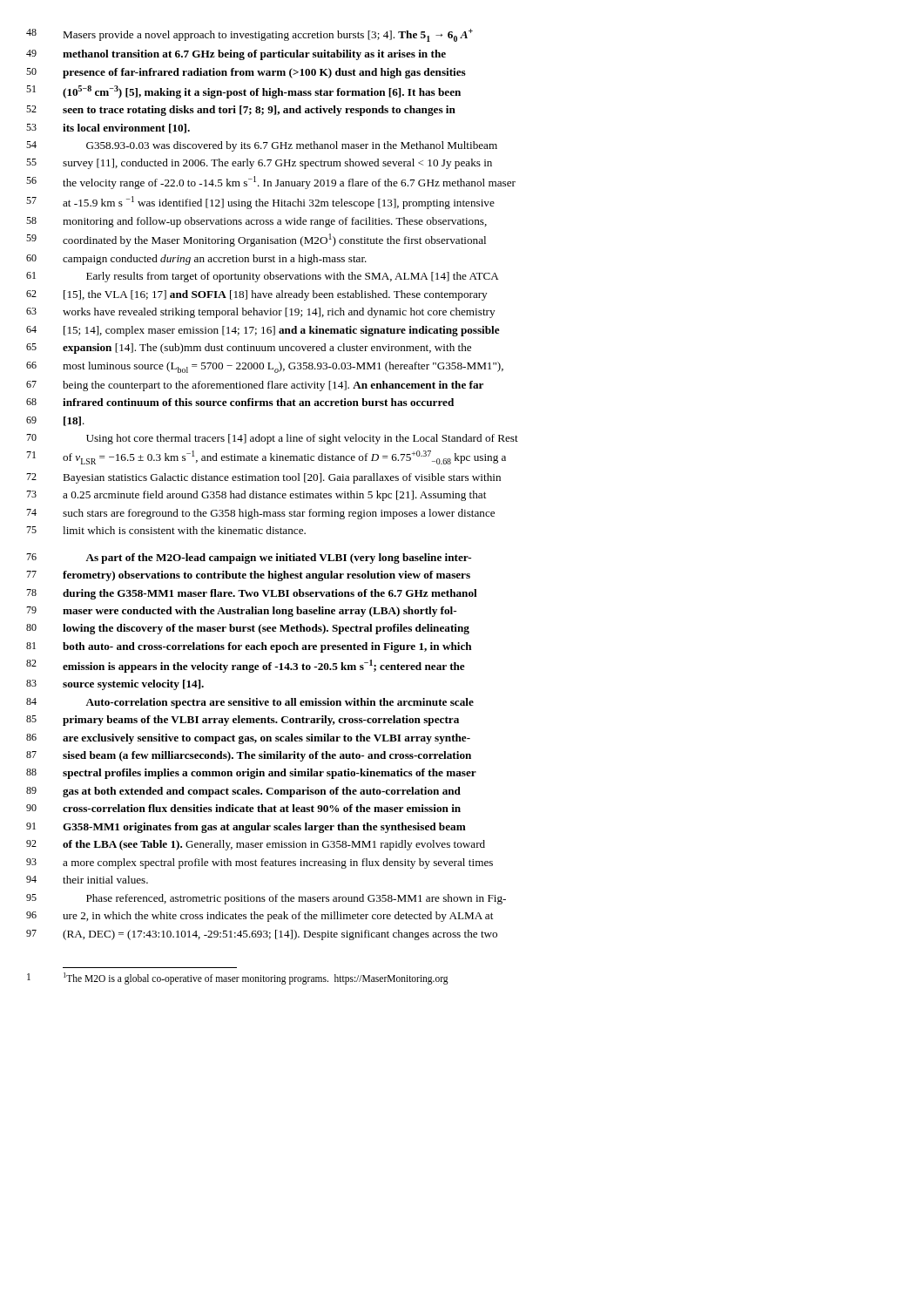Navigate to the text starting "76 As part of the M2O-lead"
Screen dimensions: 1307x924
tap(462, 621)
